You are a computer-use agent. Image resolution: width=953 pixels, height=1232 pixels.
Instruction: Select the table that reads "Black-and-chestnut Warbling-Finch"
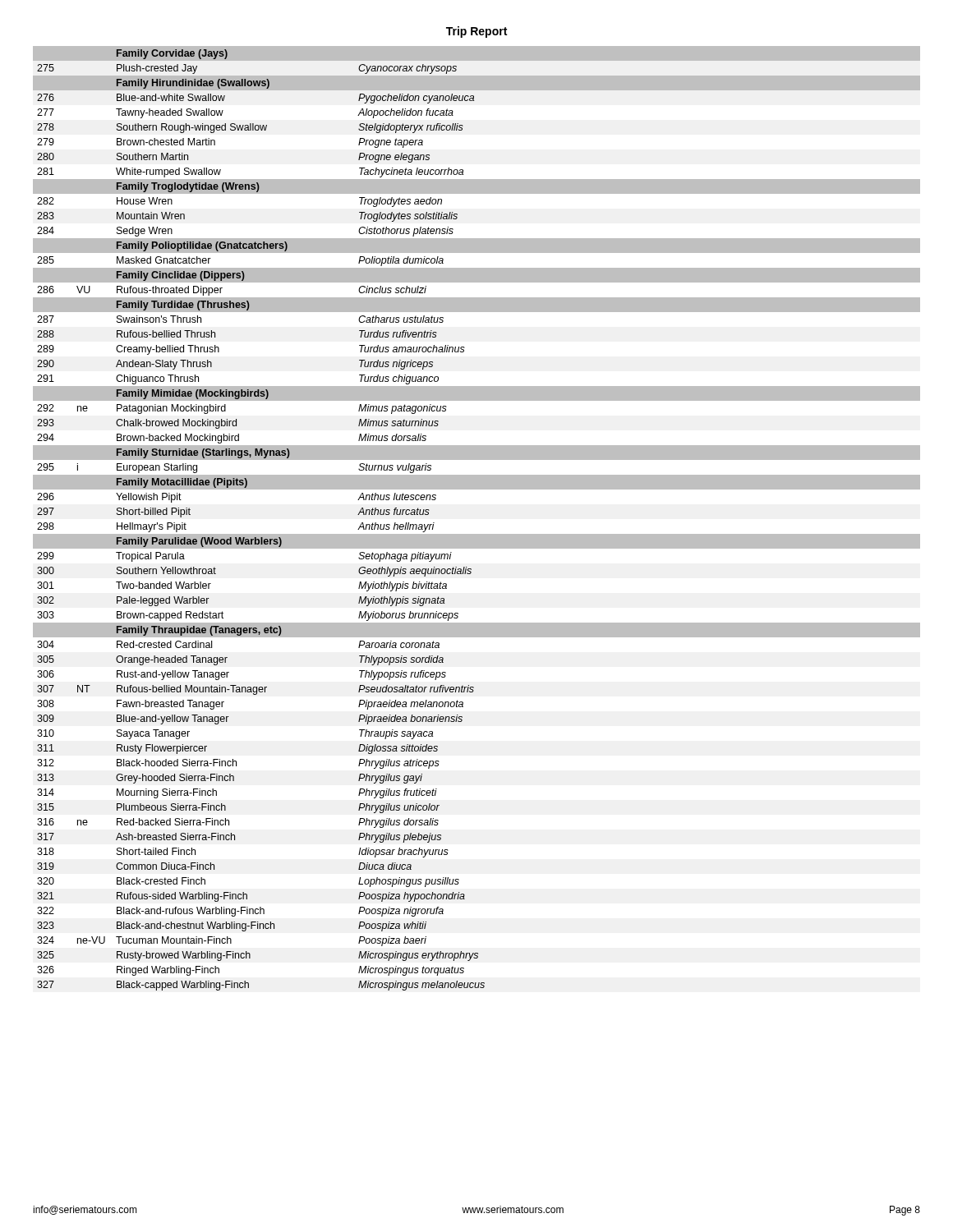tap(476, 519)
